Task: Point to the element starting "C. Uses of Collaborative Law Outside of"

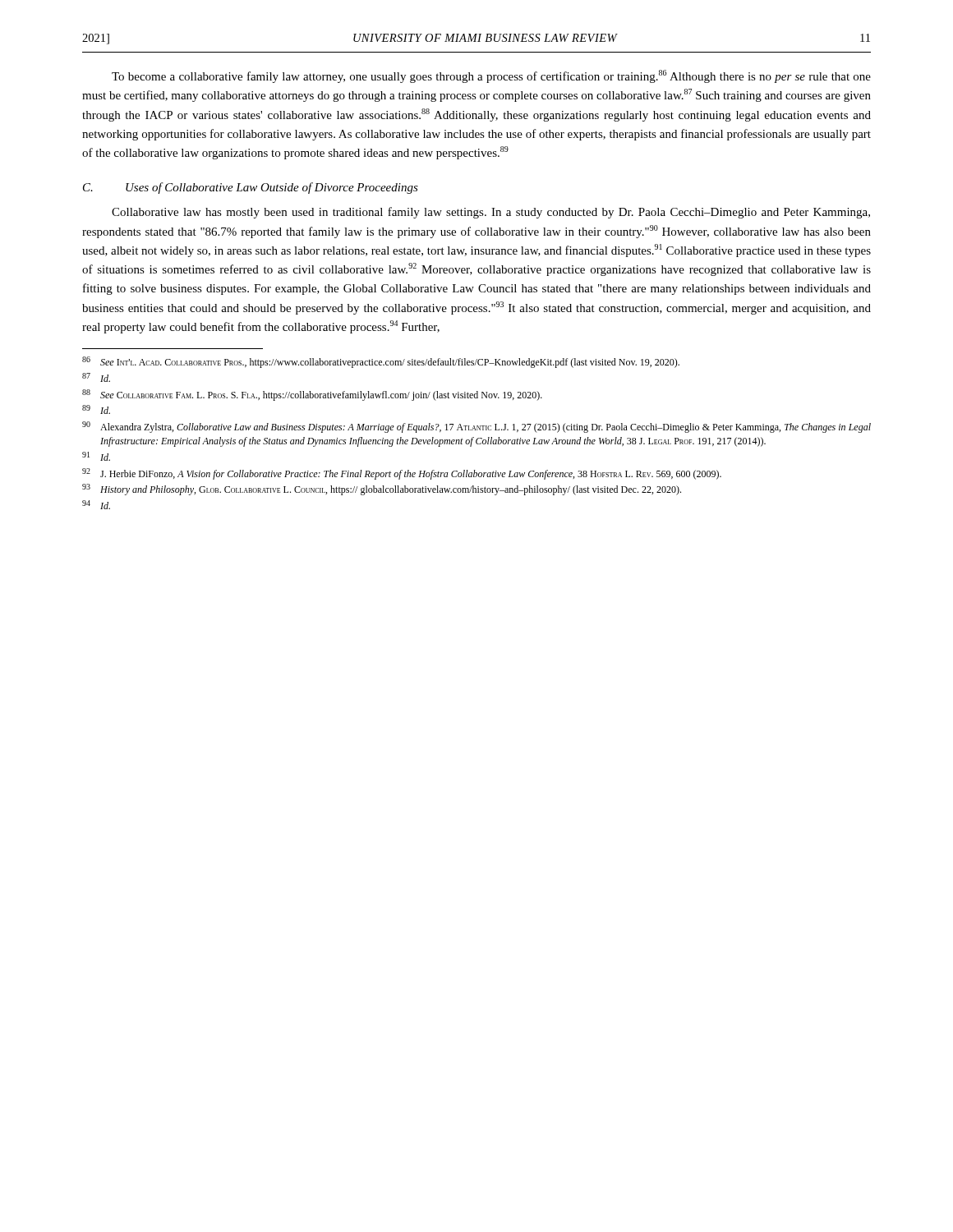Action: coord(250,188)
